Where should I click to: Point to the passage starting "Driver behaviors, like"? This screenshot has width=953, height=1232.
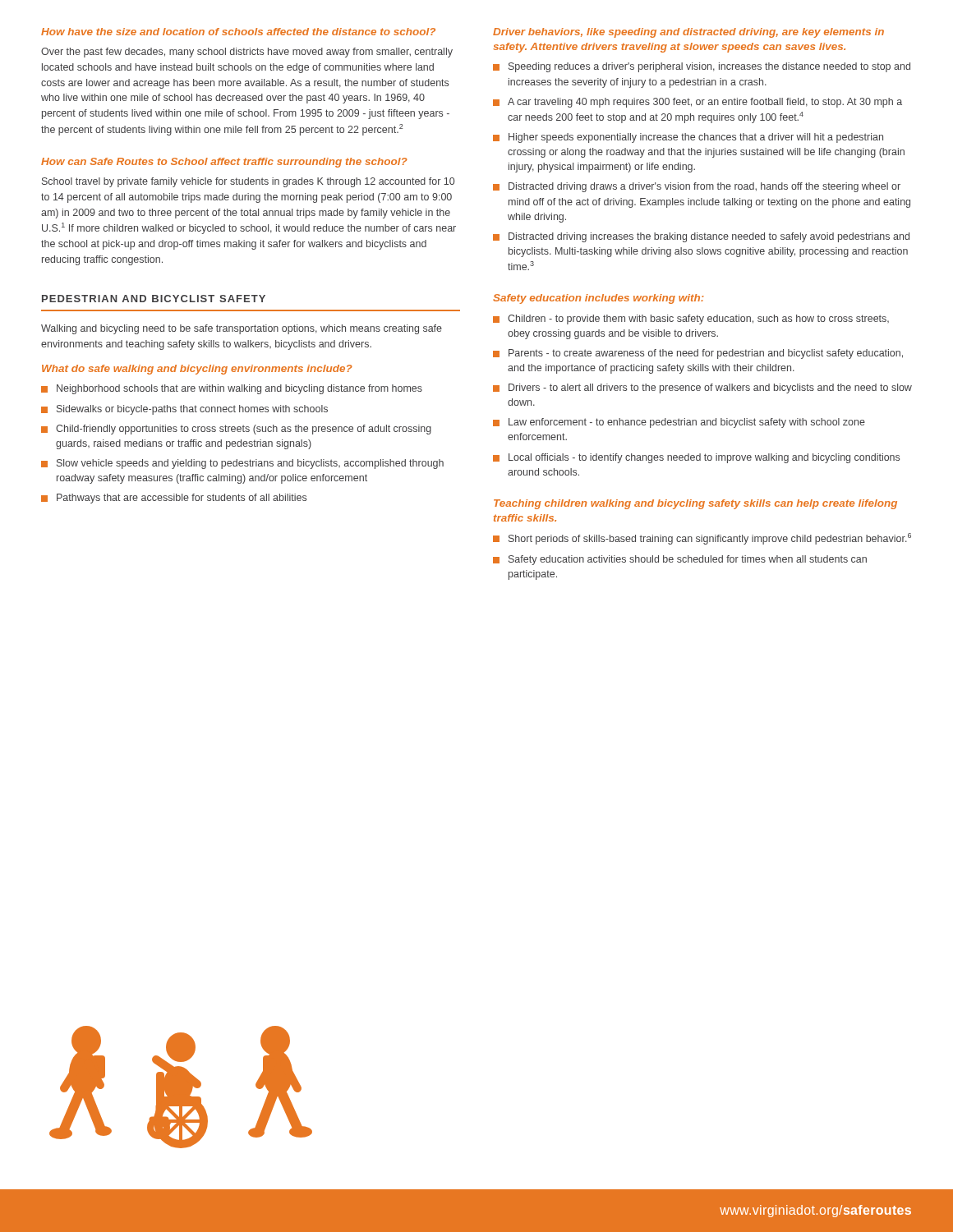tap(702, 40)
